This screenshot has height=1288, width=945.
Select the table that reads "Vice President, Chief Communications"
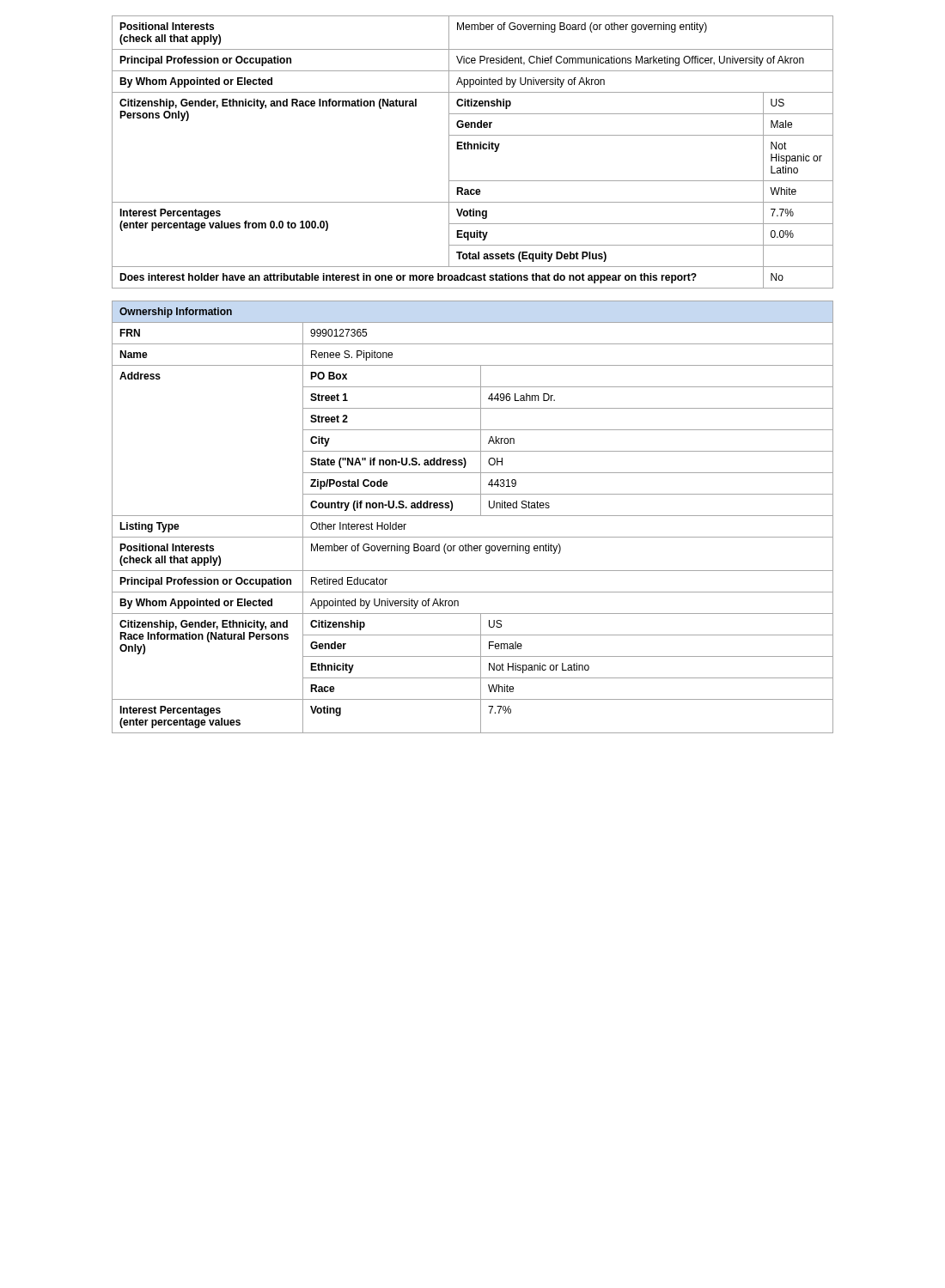click(x=472, y=152)
